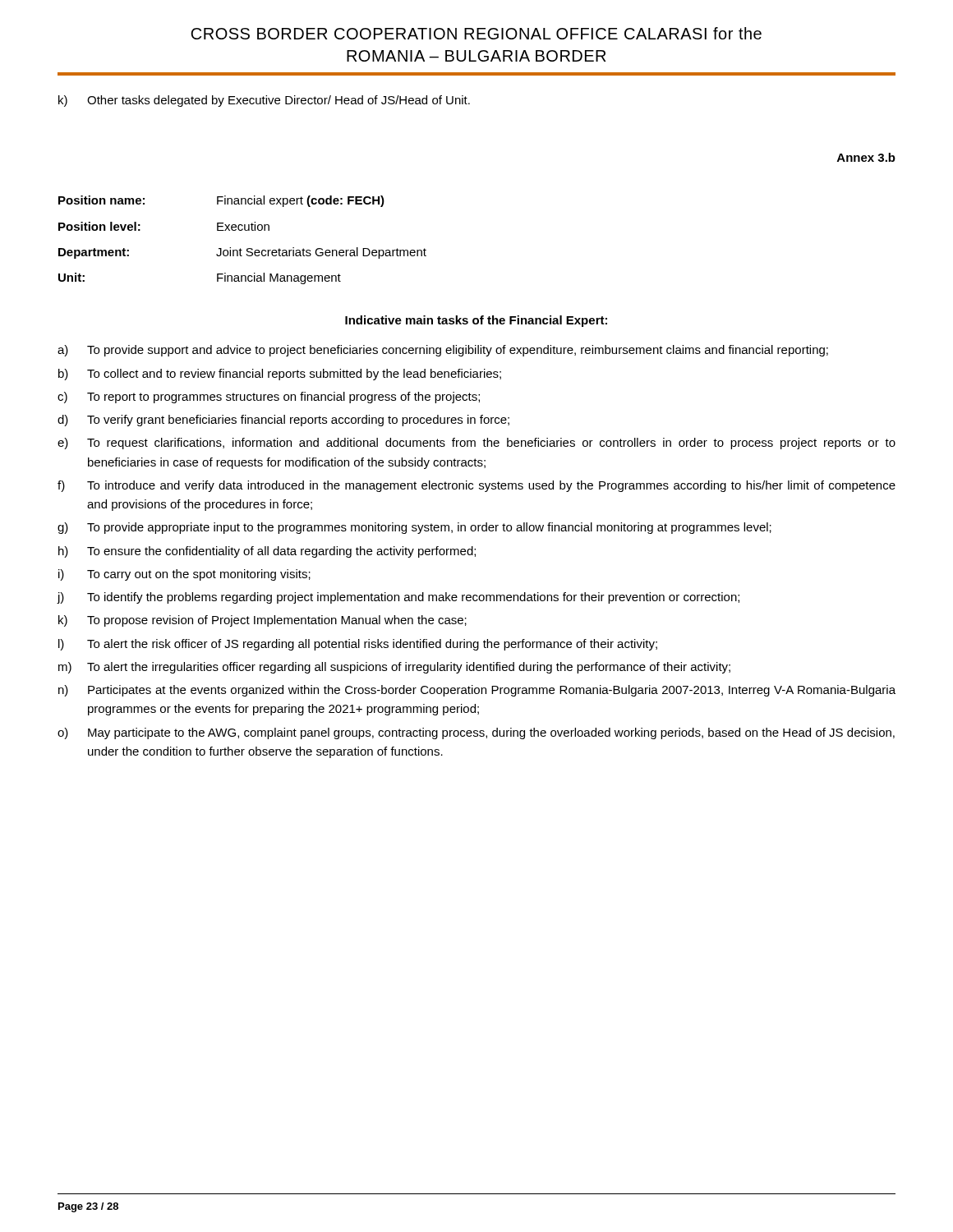Navigate to the region starting "m) To alert the"
This screenshot has height=1232, width=953.
(x=476, y=666)
